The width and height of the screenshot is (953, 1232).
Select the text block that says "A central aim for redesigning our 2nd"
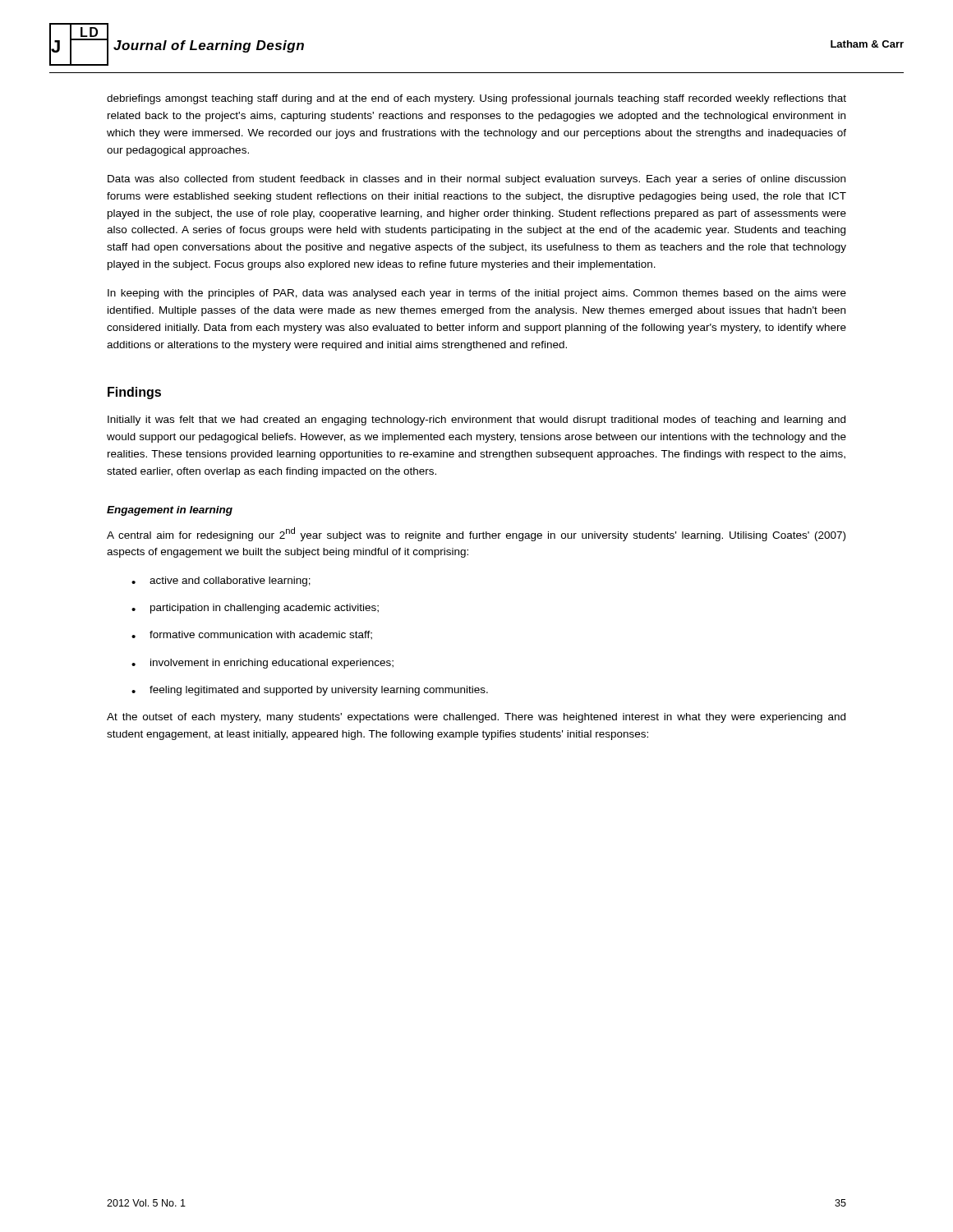476,542
